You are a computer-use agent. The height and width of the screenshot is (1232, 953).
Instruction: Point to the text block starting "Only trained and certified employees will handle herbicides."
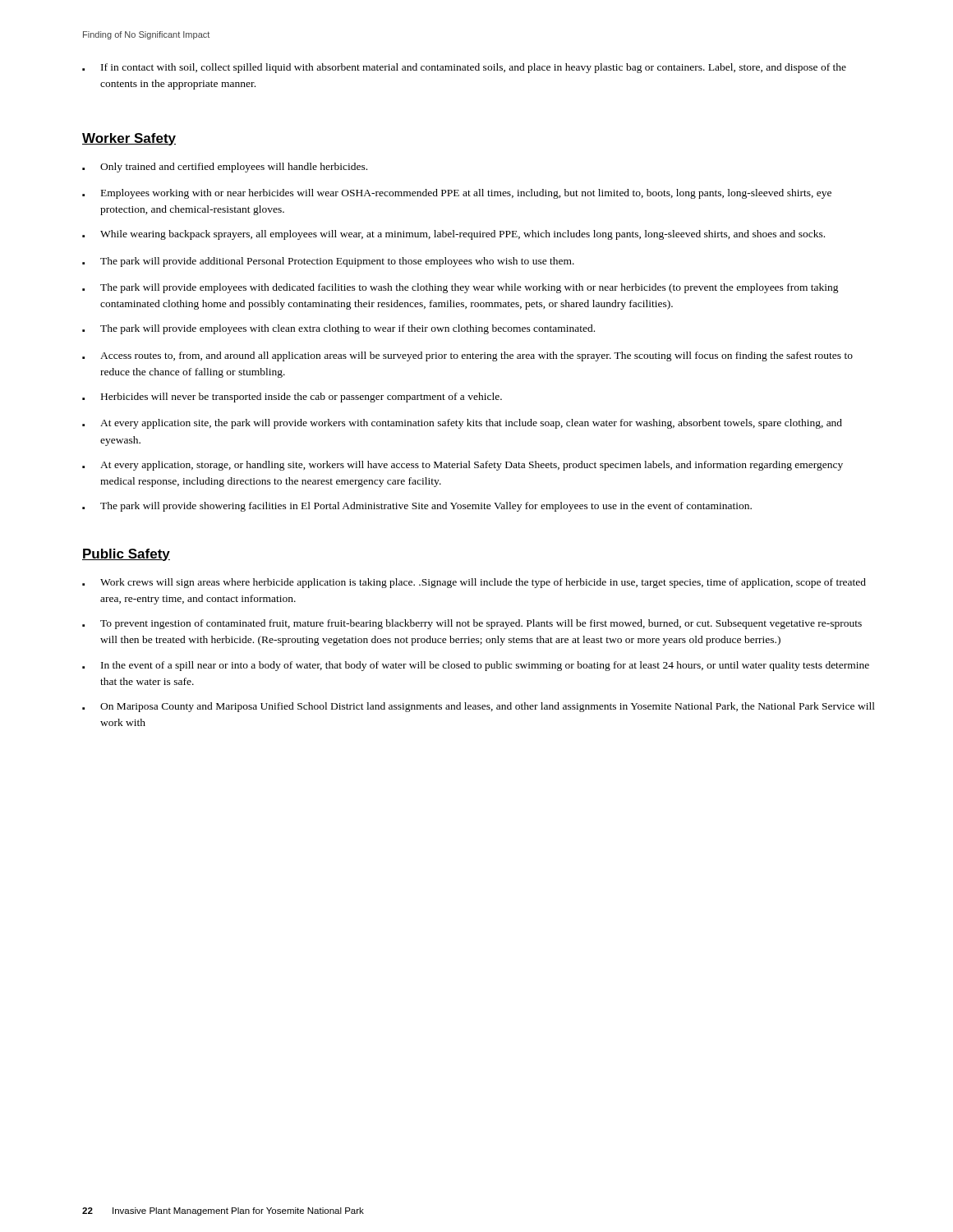tap(225, 168)
